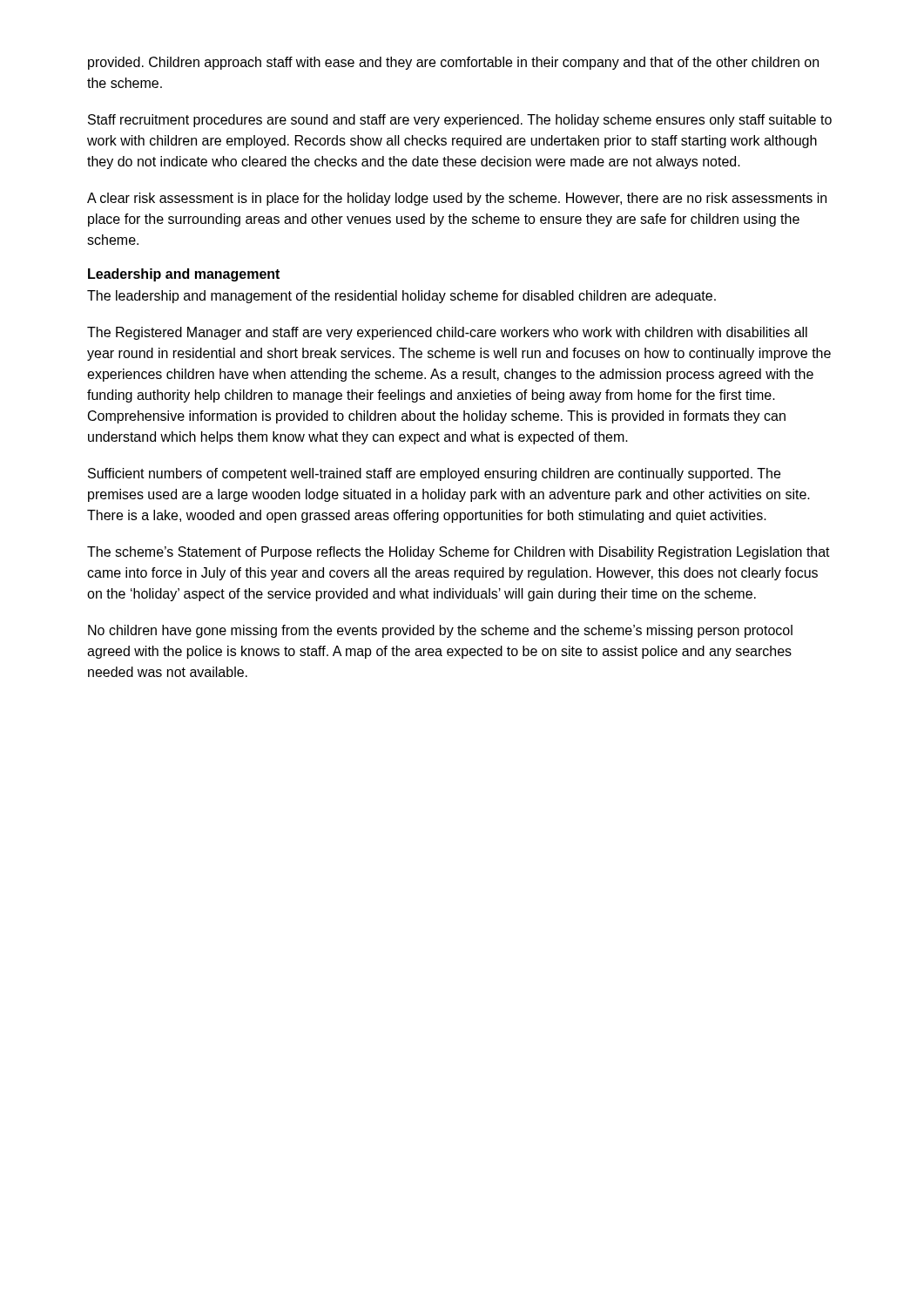
Task: Find the text block containing "provided. Children approach staff with ease and"
Action: point(453,73)
